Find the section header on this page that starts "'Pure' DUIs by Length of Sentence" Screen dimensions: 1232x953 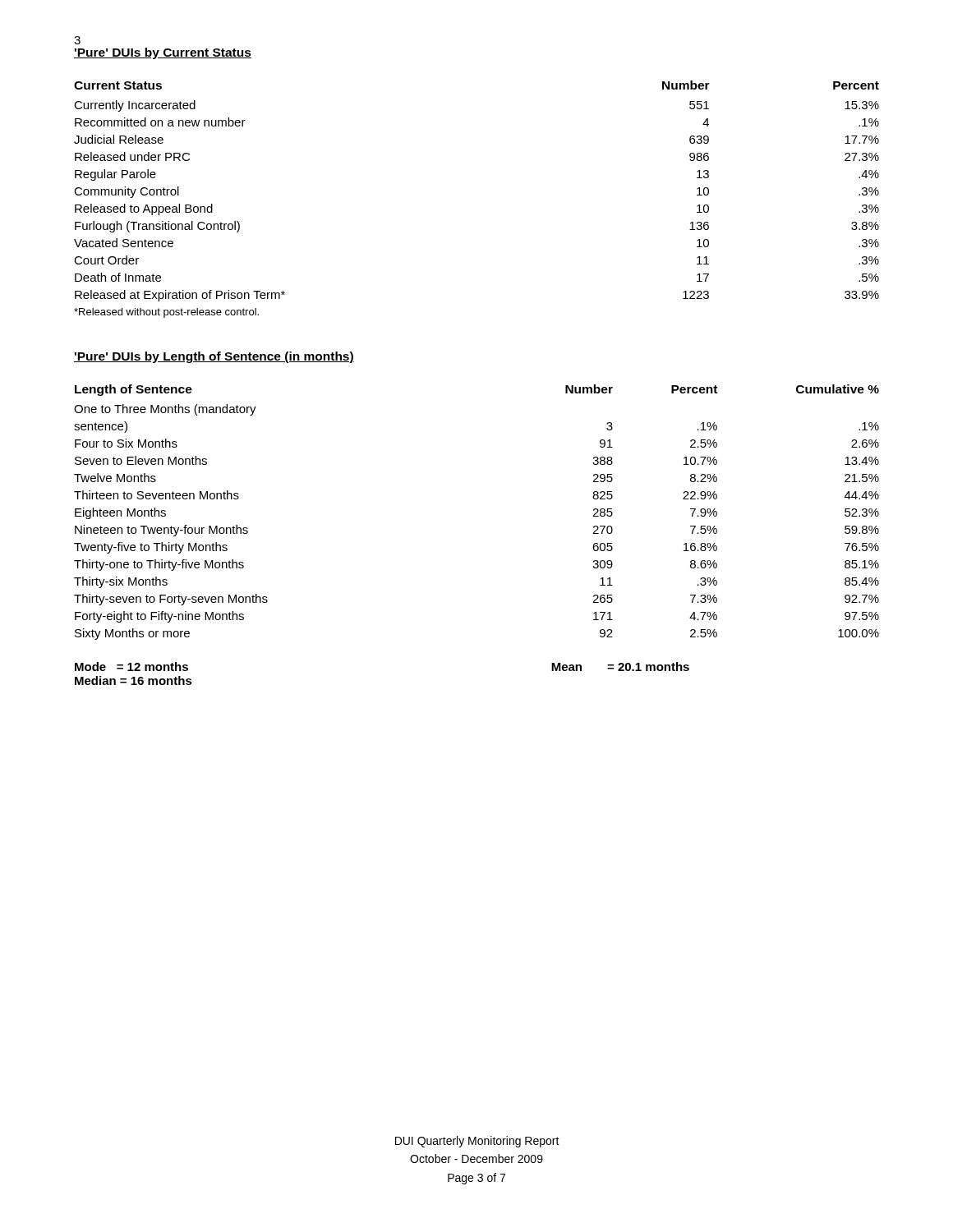(214, 356)
